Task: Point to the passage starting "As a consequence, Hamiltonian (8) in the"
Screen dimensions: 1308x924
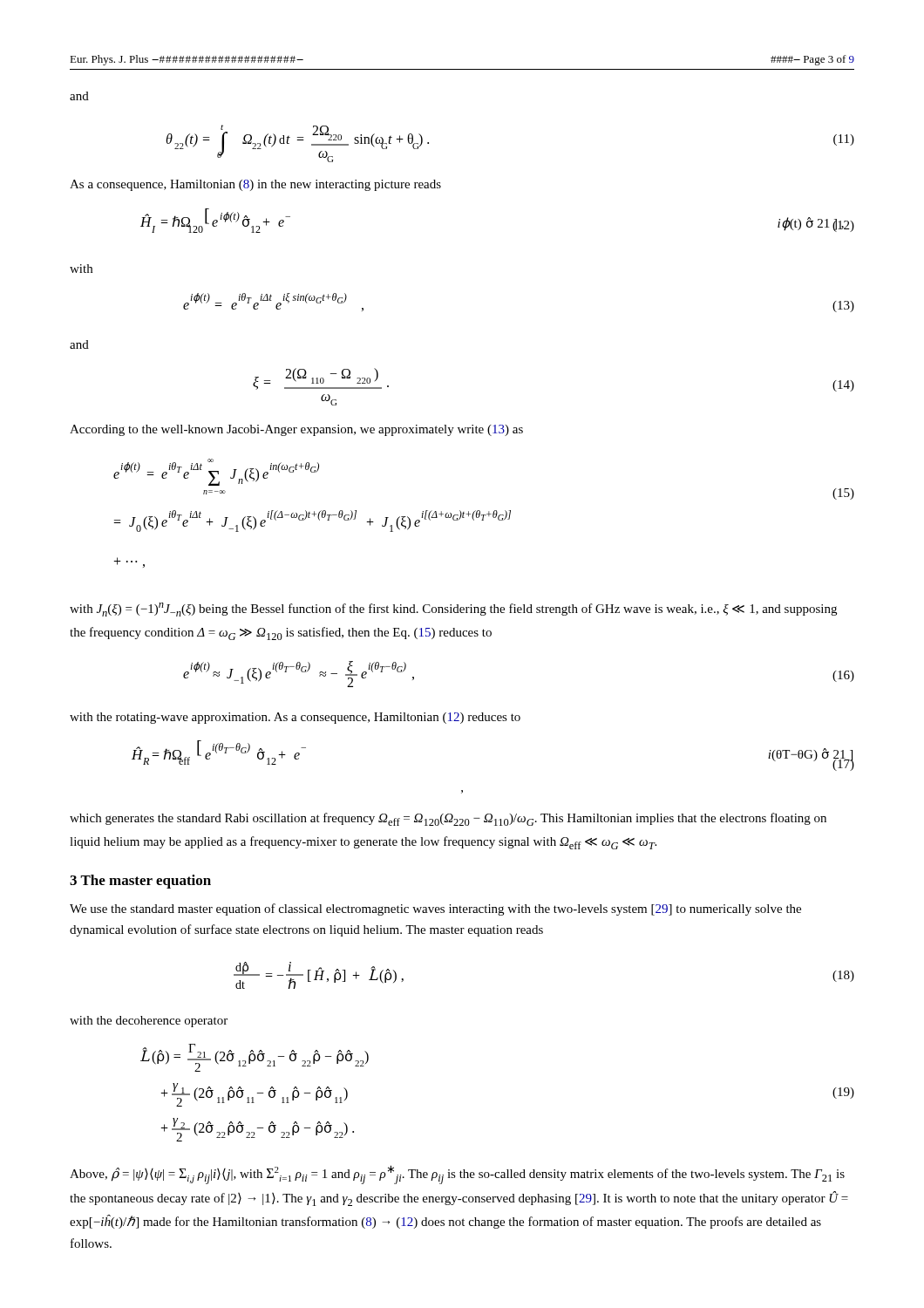Action: click(255, 184)
